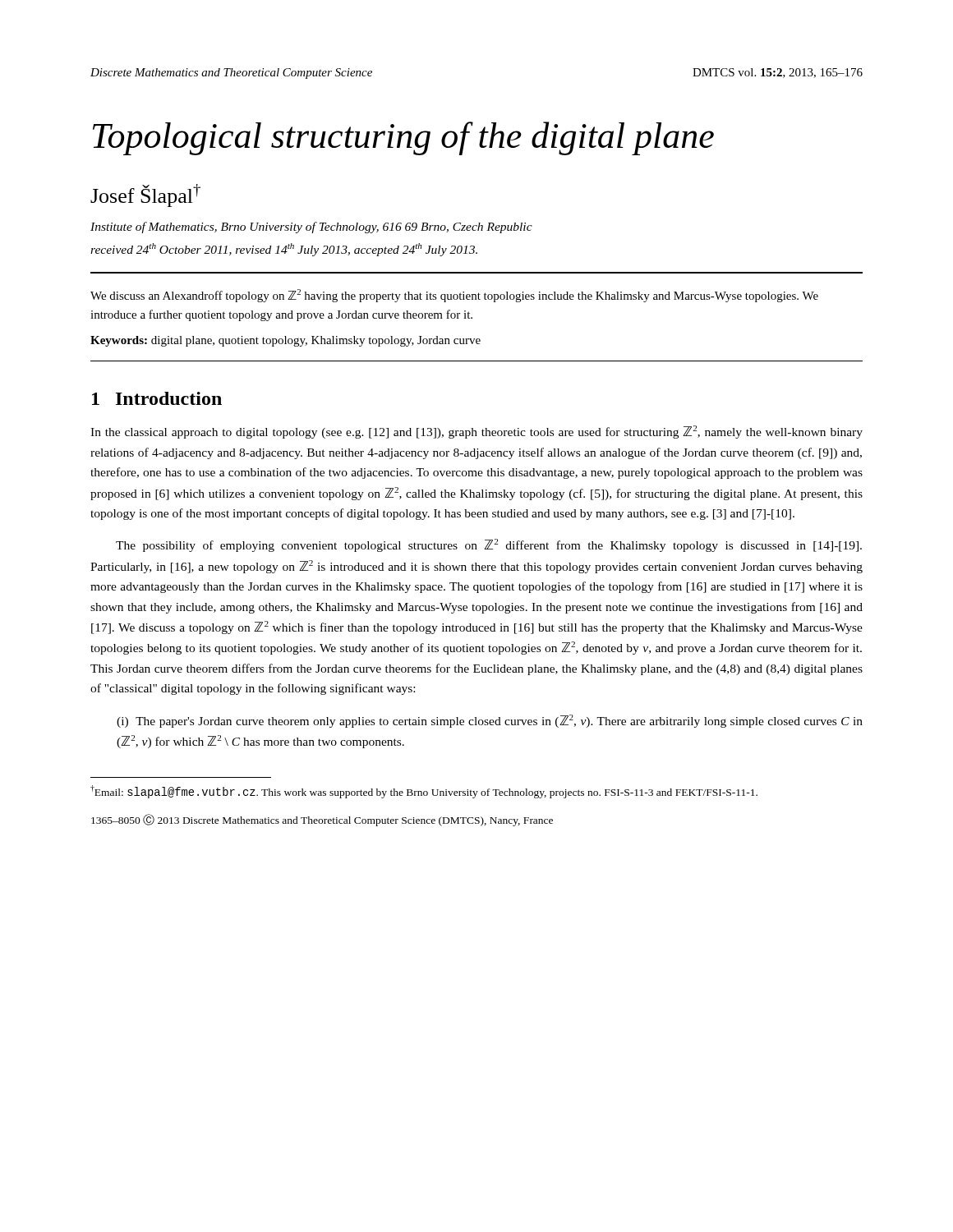Select the text block with the text "received 24th October 2011, revised 14th"

(476, 249)
